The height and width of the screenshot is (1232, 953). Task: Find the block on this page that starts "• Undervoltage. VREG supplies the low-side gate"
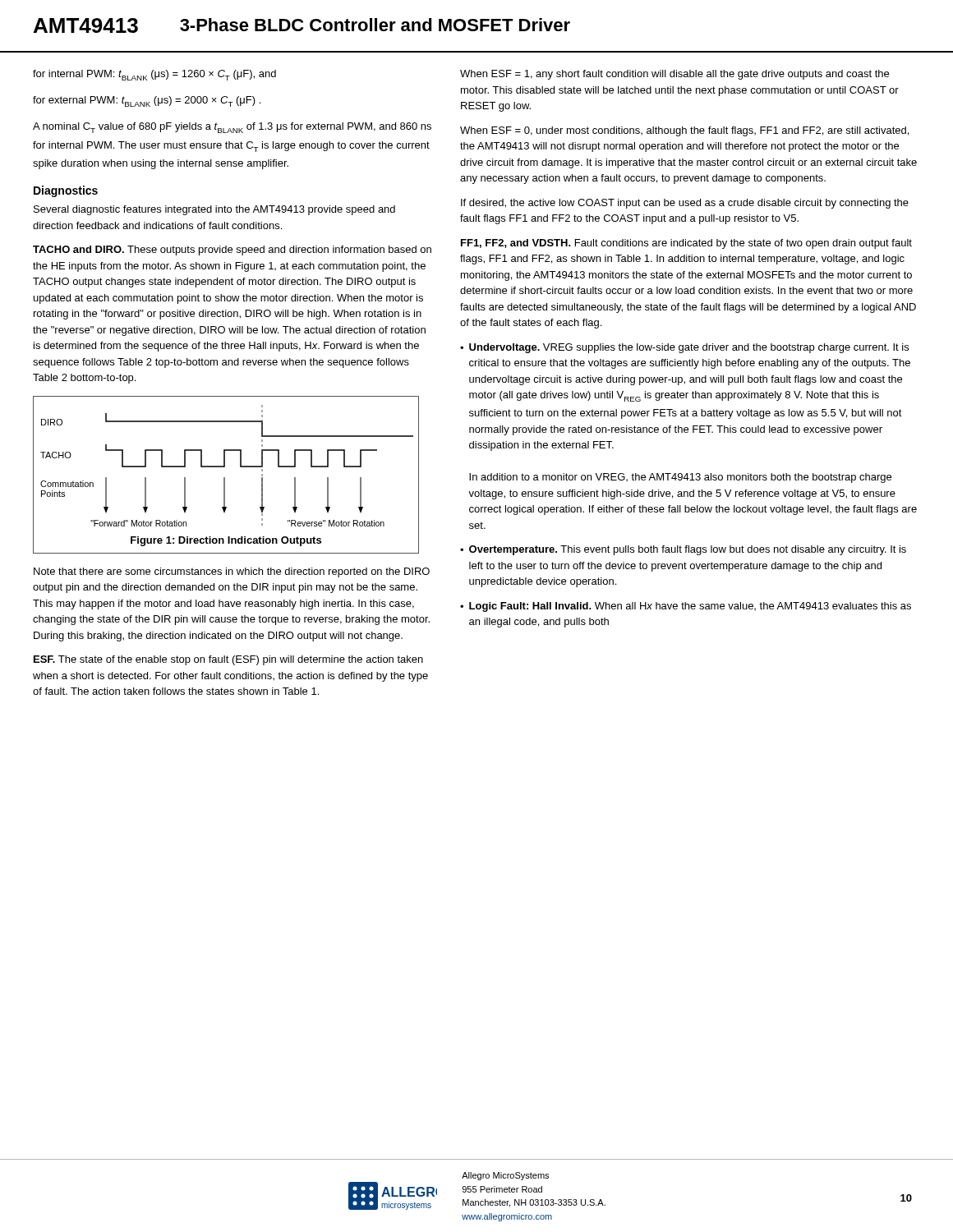click(x=690, y=436)
